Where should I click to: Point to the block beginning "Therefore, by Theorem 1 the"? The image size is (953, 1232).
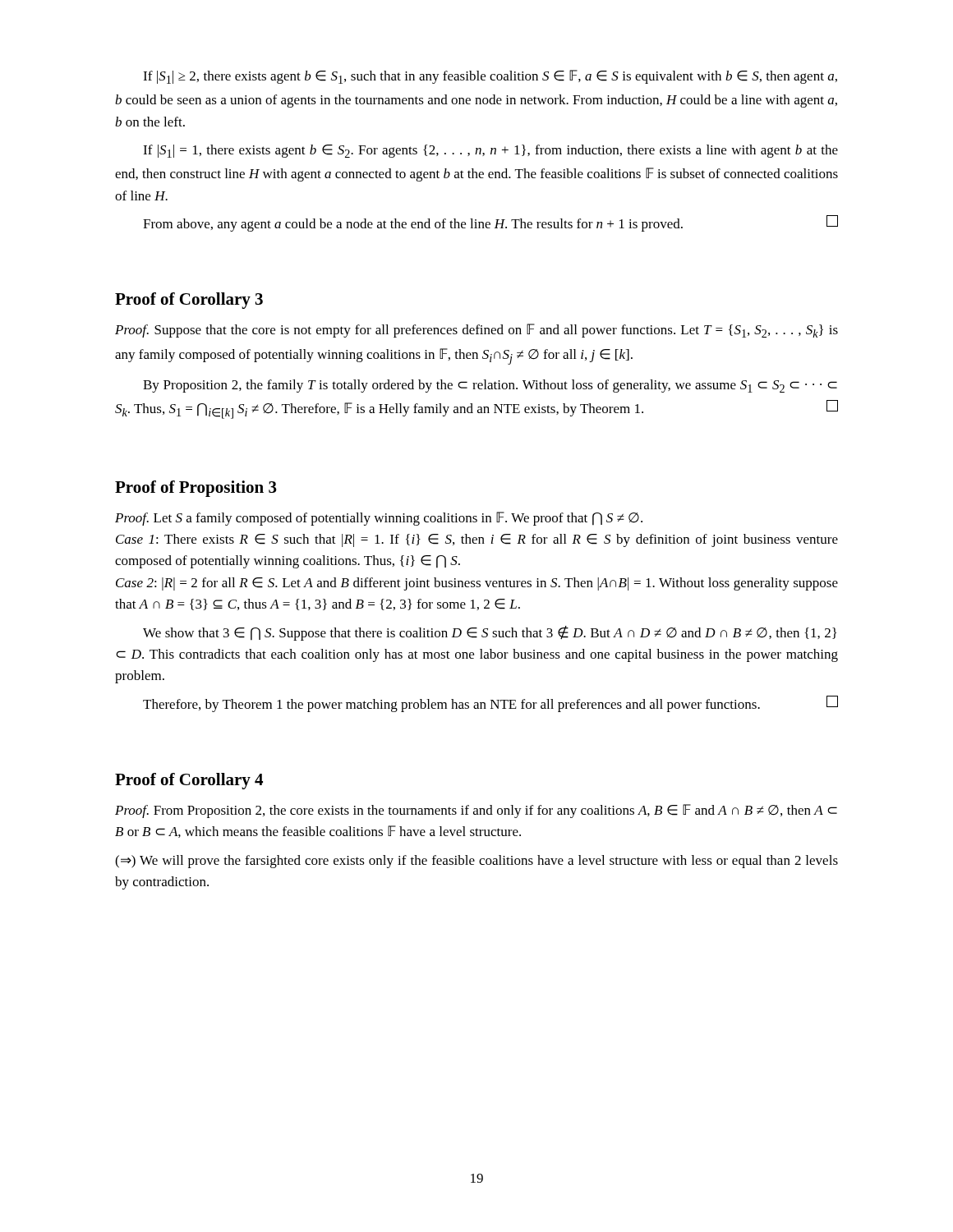490,704
